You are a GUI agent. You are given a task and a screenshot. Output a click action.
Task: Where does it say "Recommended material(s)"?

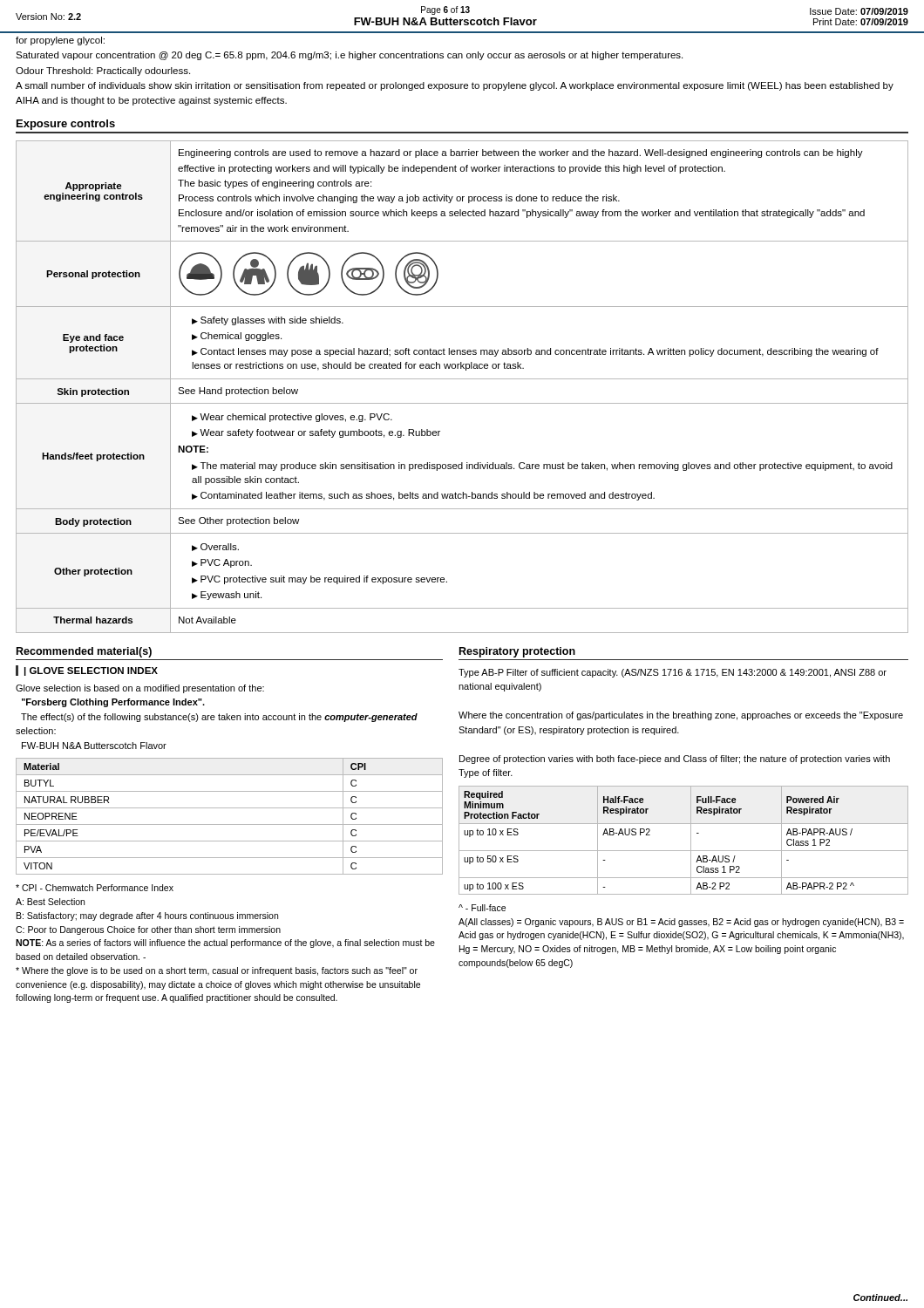coord(84,651)
